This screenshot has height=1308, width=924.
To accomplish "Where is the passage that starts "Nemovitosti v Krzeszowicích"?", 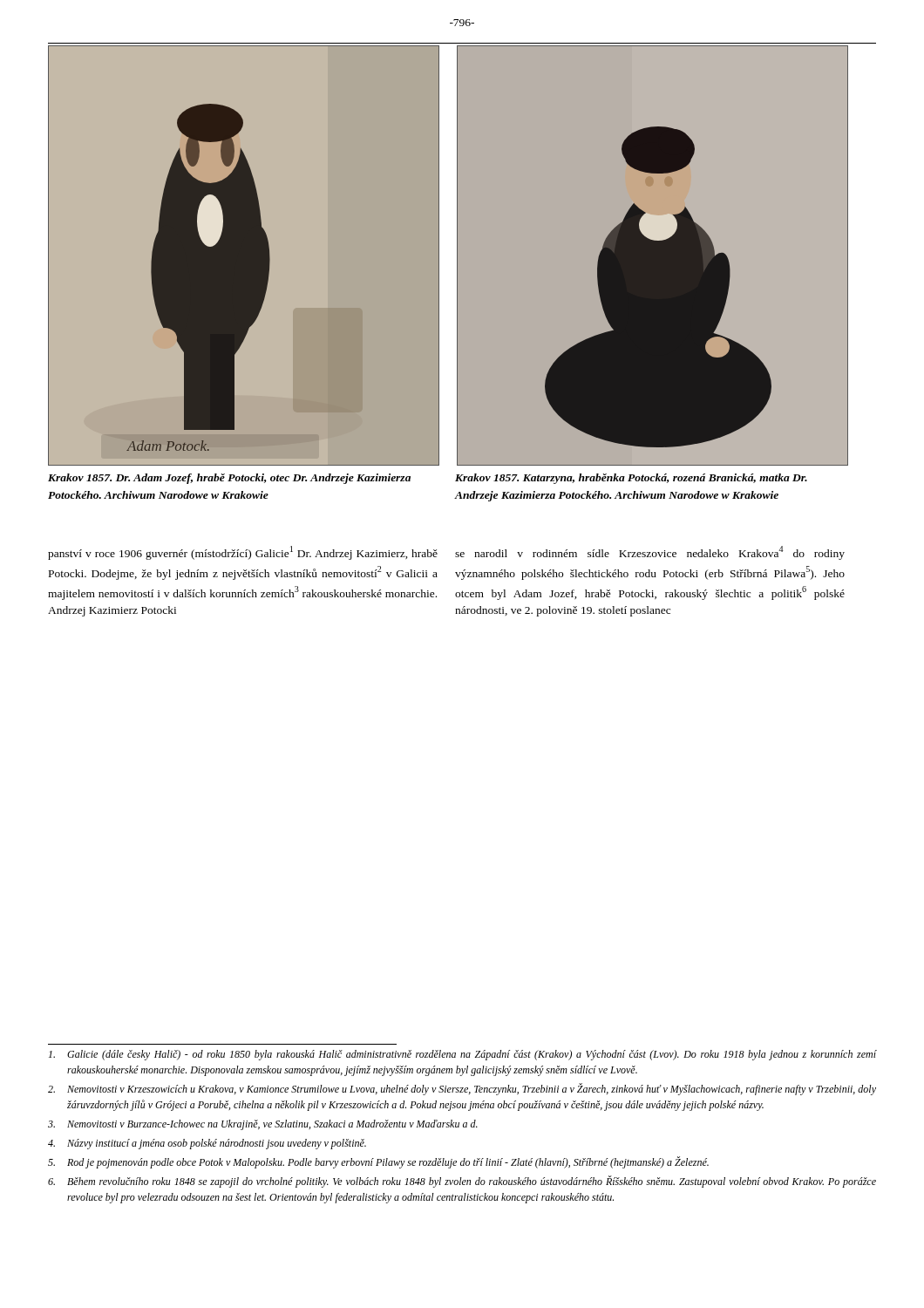I will [x=462, y=1097].
